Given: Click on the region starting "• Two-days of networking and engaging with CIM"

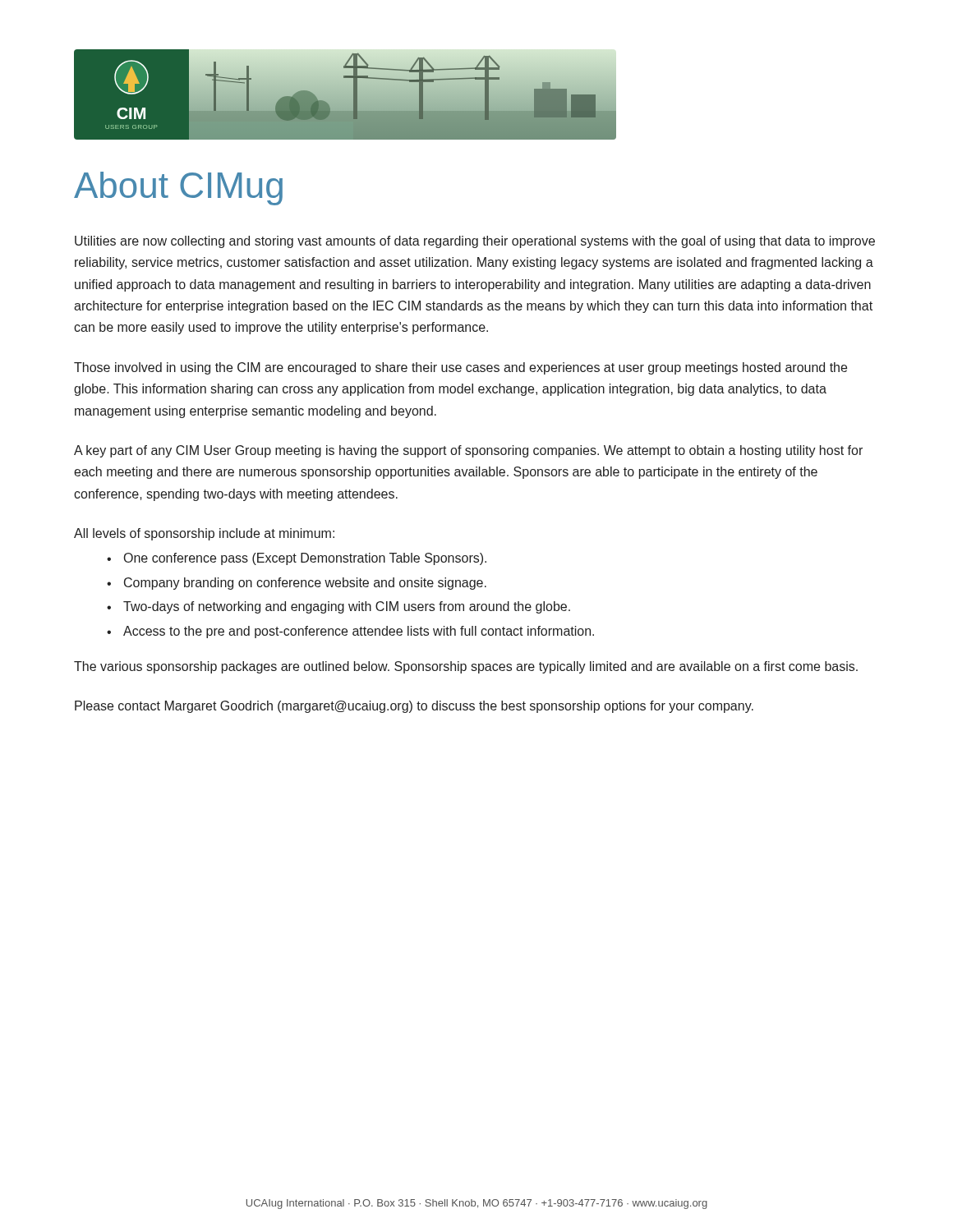Looking at the screenshot, I should [x=339, y=608].
